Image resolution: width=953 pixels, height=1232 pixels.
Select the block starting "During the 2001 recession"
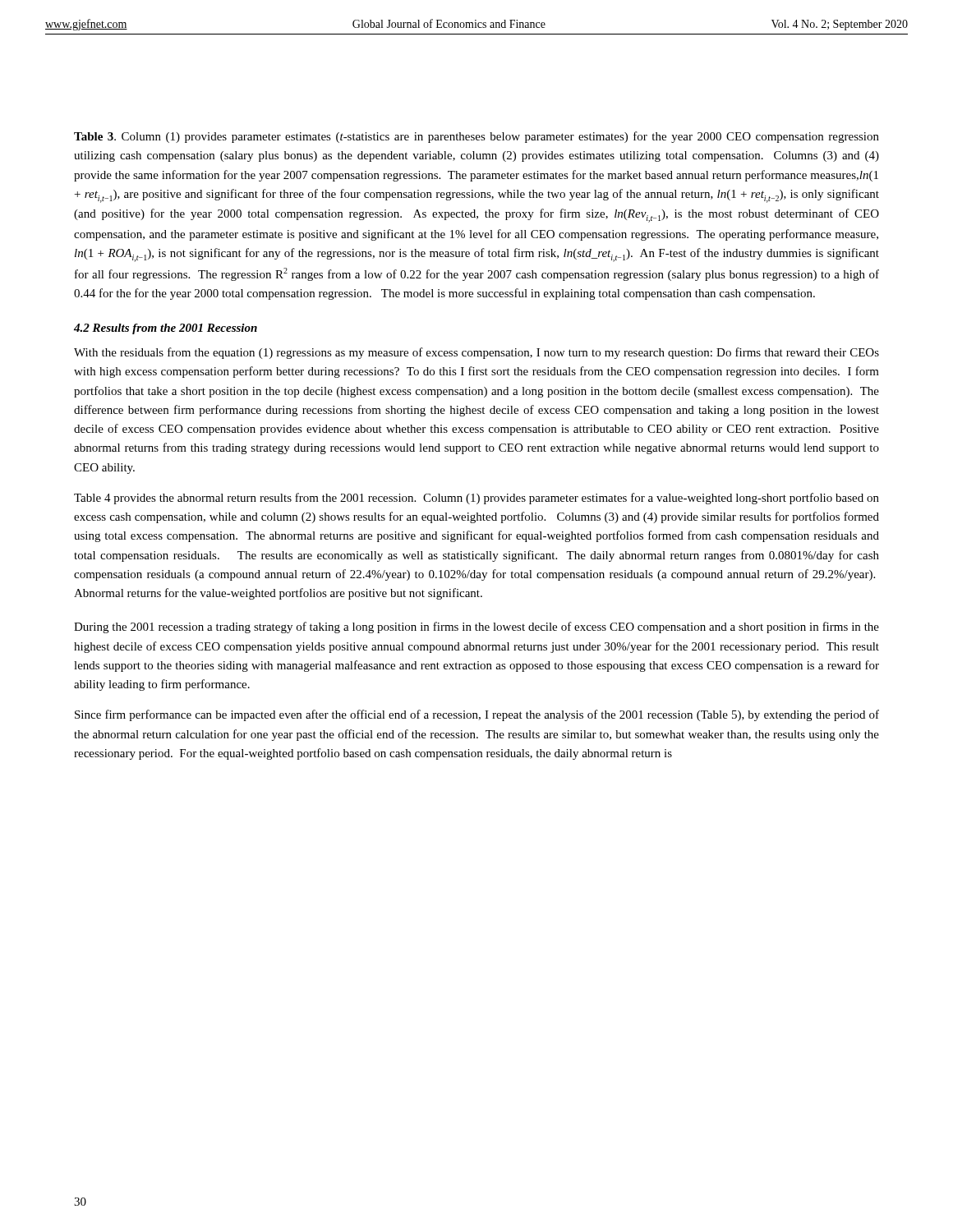(x=476, y=656)
